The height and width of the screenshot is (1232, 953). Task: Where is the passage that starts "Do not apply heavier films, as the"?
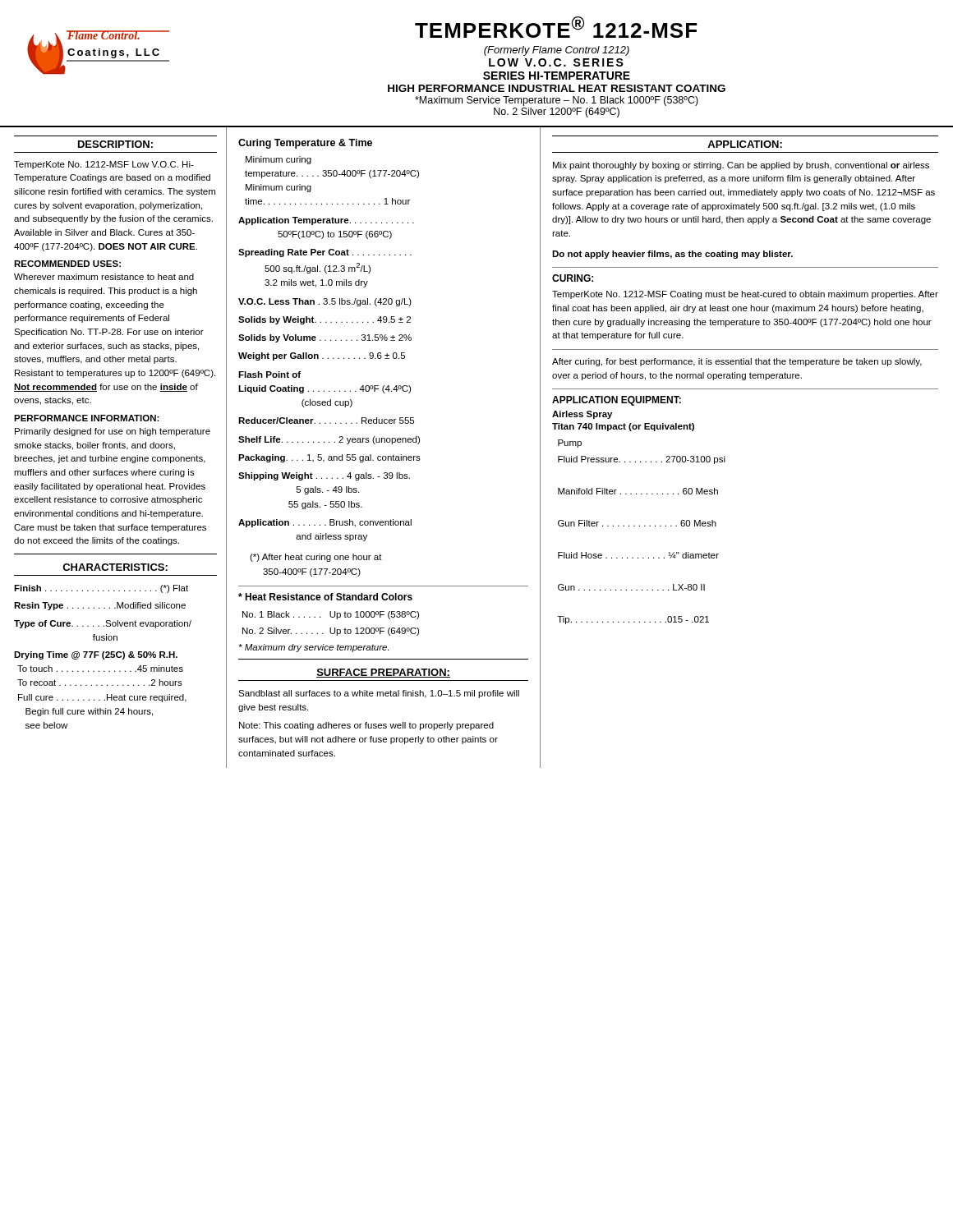coord(673,254)
